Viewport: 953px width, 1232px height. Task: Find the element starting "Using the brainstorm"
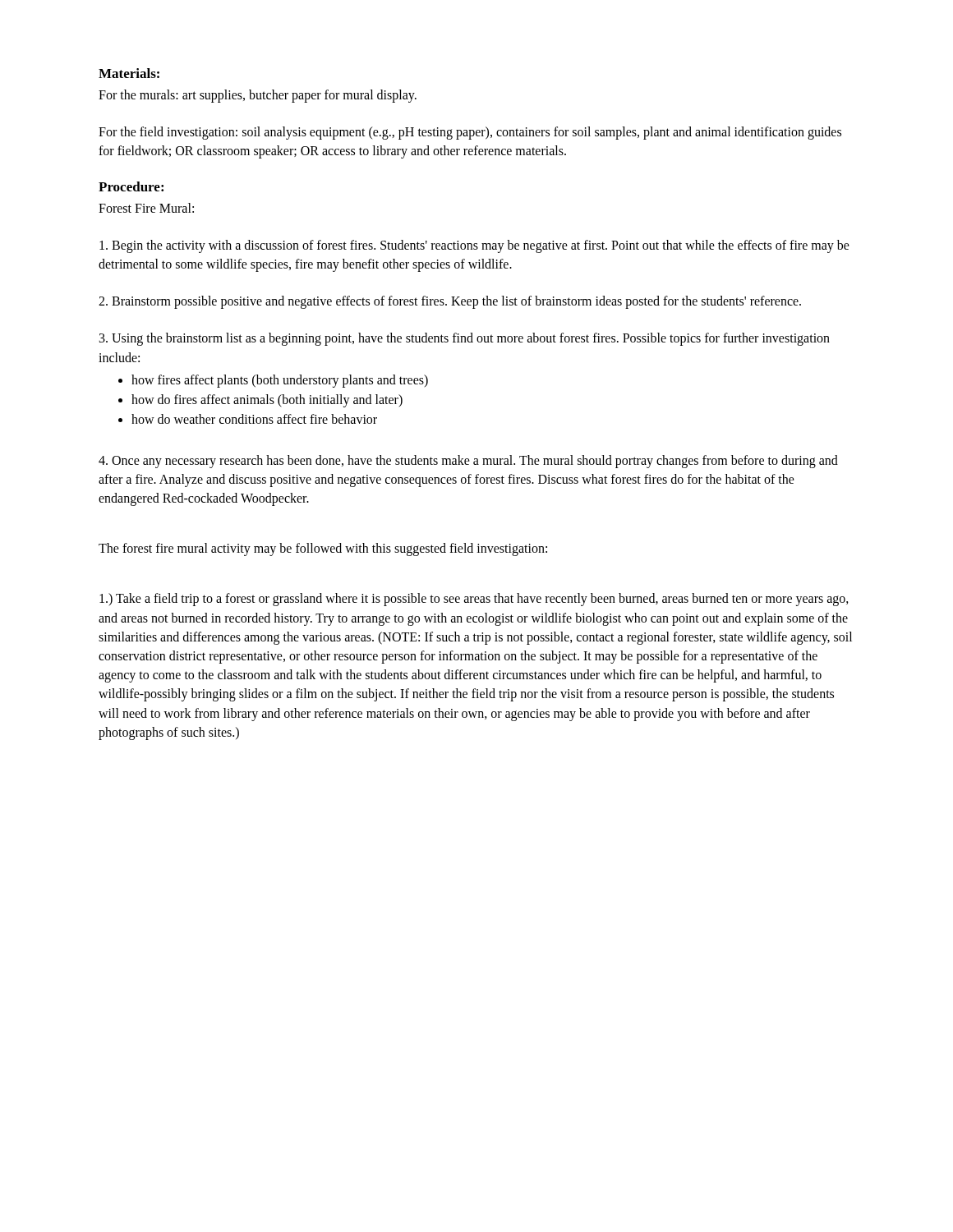pos(464,348)
